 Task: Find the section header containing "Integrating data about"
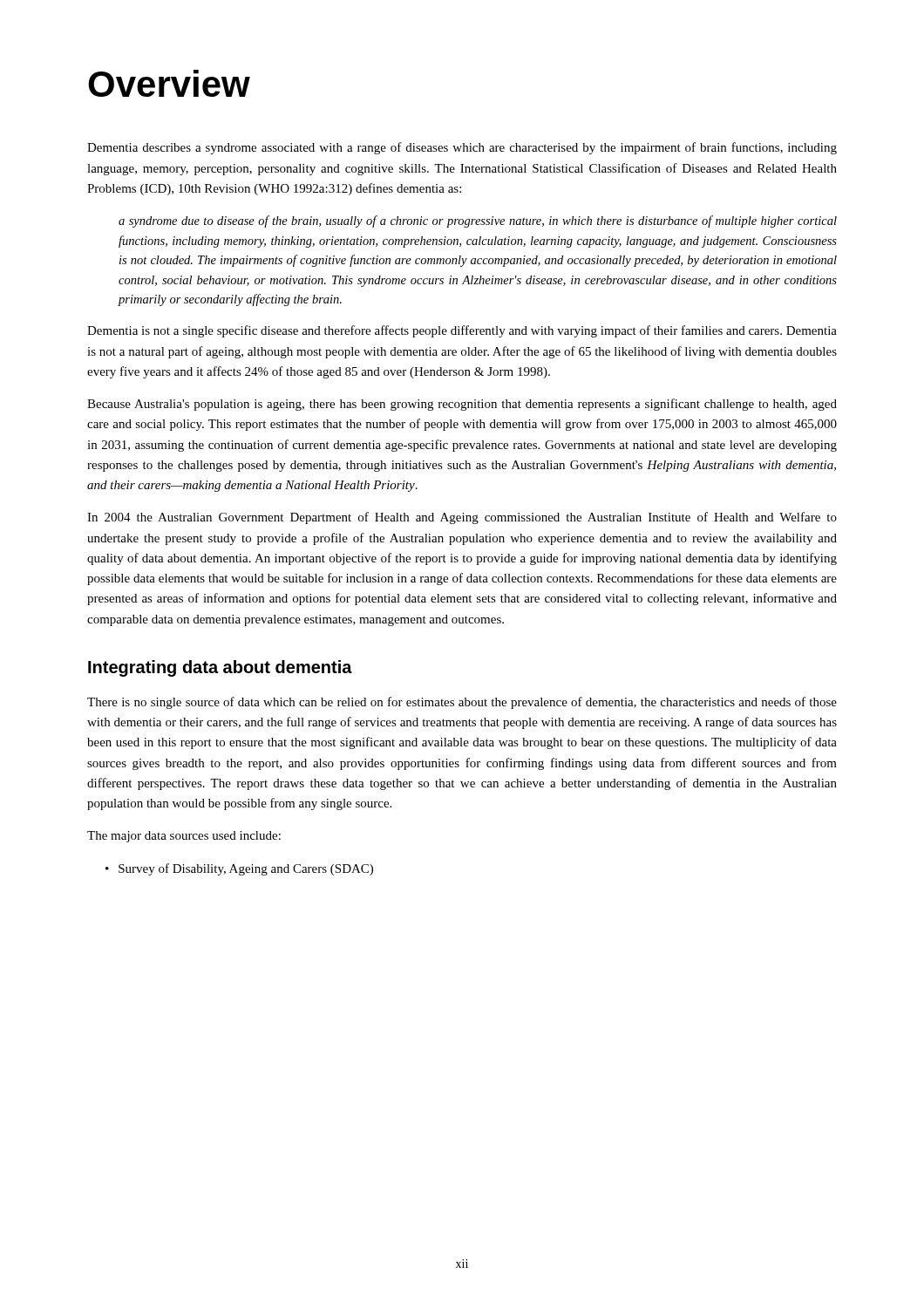[x=219, y=667]
